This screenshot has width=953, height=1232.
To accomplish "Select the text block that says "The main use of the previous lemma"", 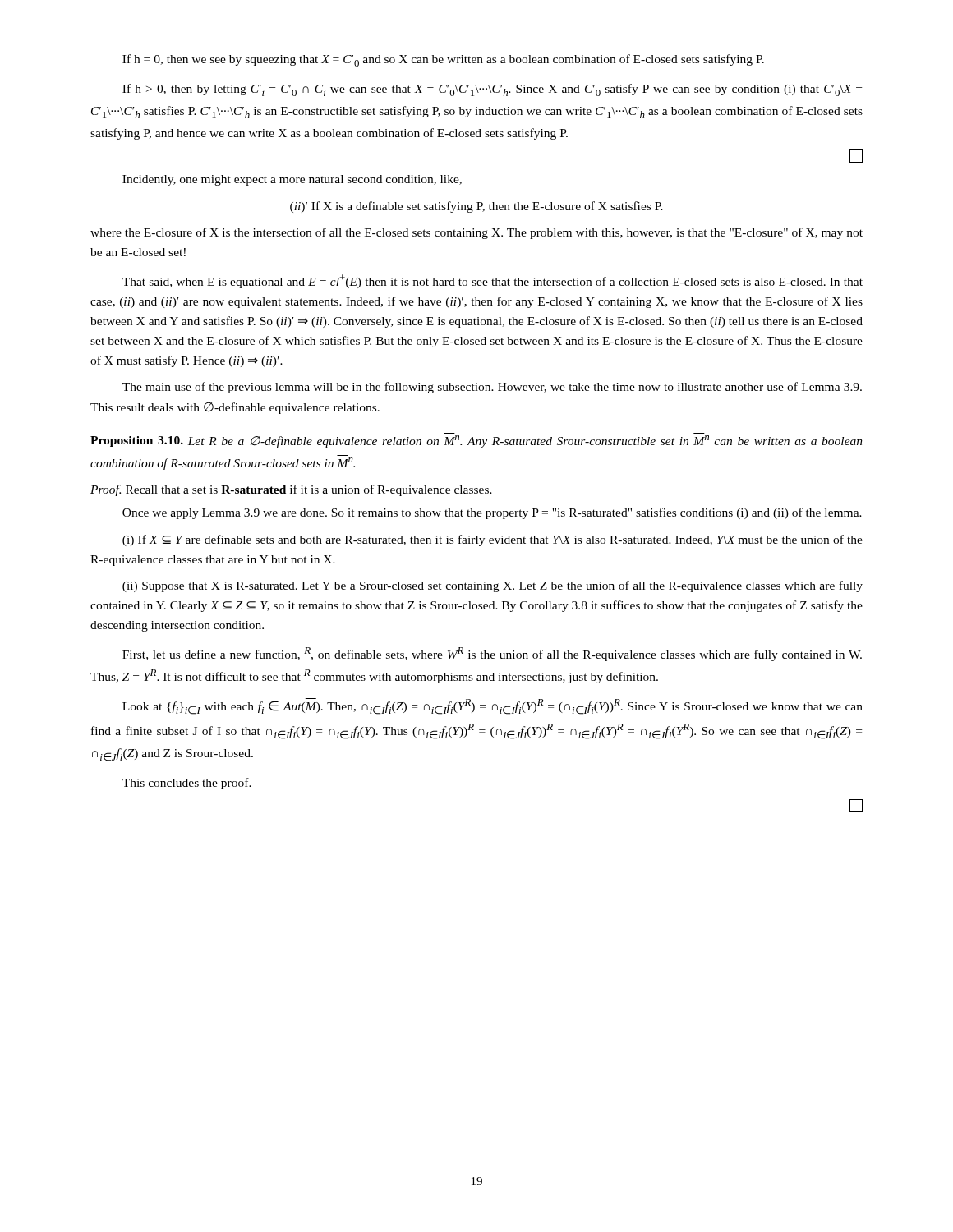I will 476,397.
